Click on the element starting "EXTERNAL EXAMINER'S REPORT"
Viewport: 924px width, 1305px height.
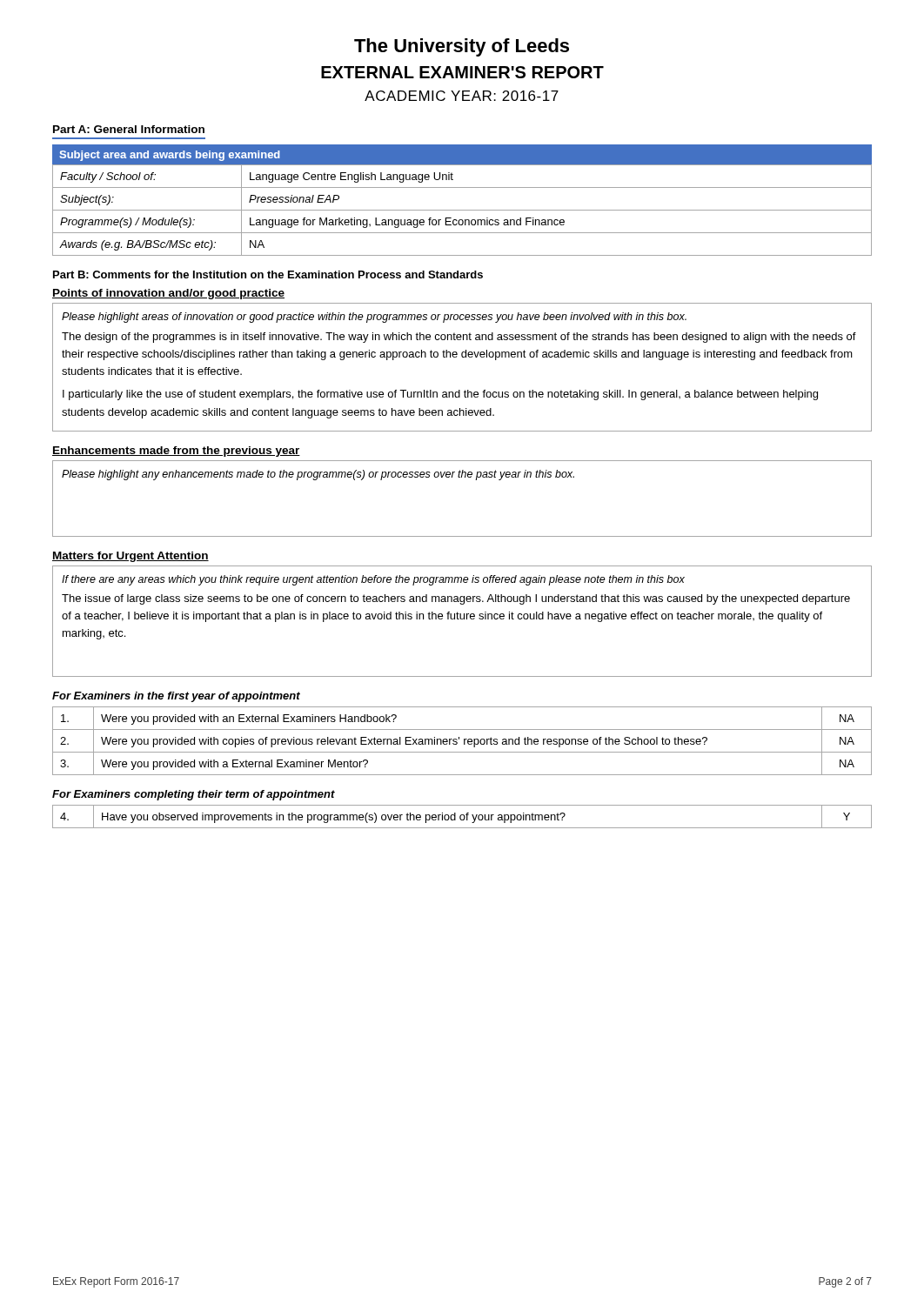click(462, 73)
